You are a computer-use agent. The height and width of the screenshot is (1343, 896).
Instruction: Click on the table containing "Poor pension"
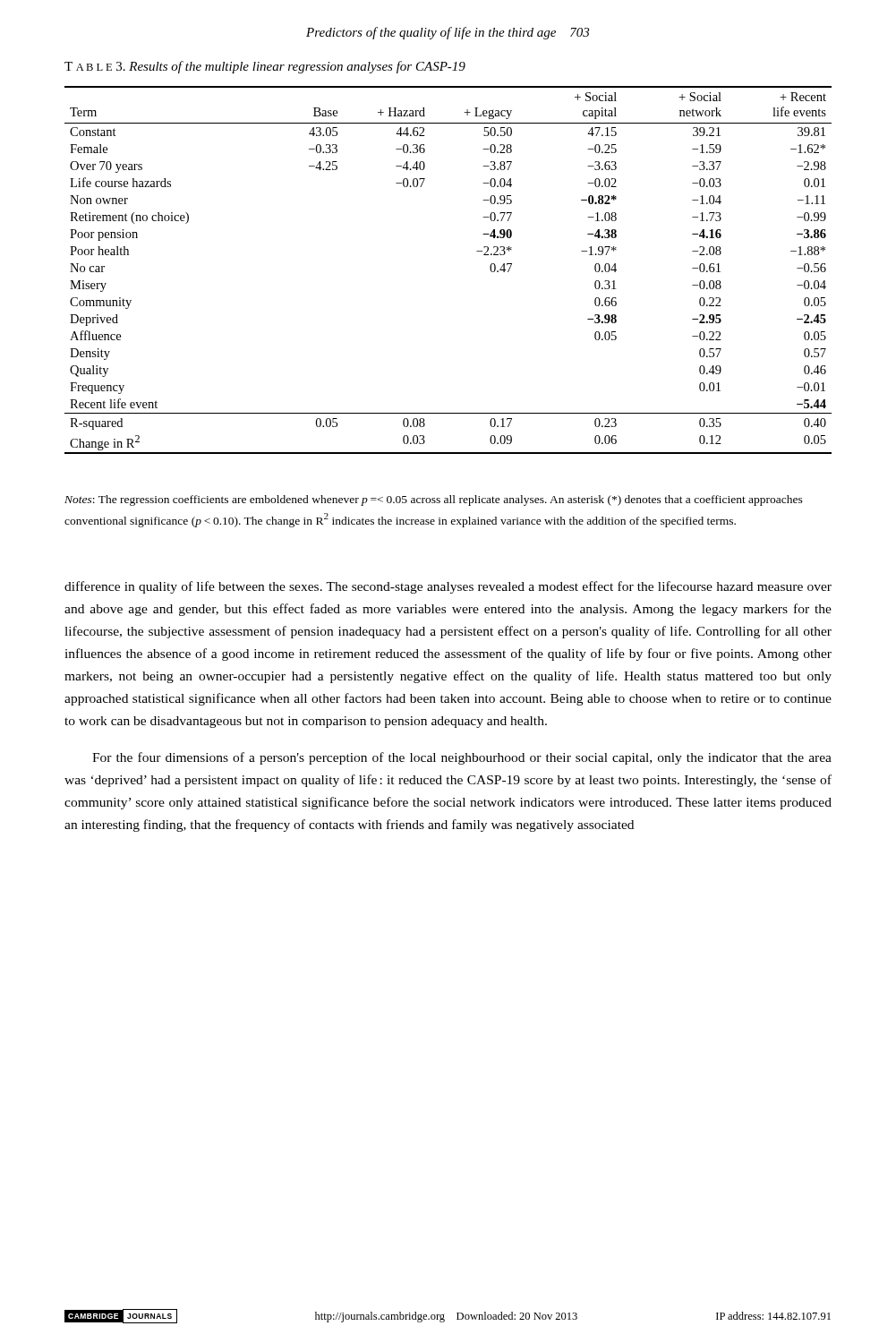[448, 270]
